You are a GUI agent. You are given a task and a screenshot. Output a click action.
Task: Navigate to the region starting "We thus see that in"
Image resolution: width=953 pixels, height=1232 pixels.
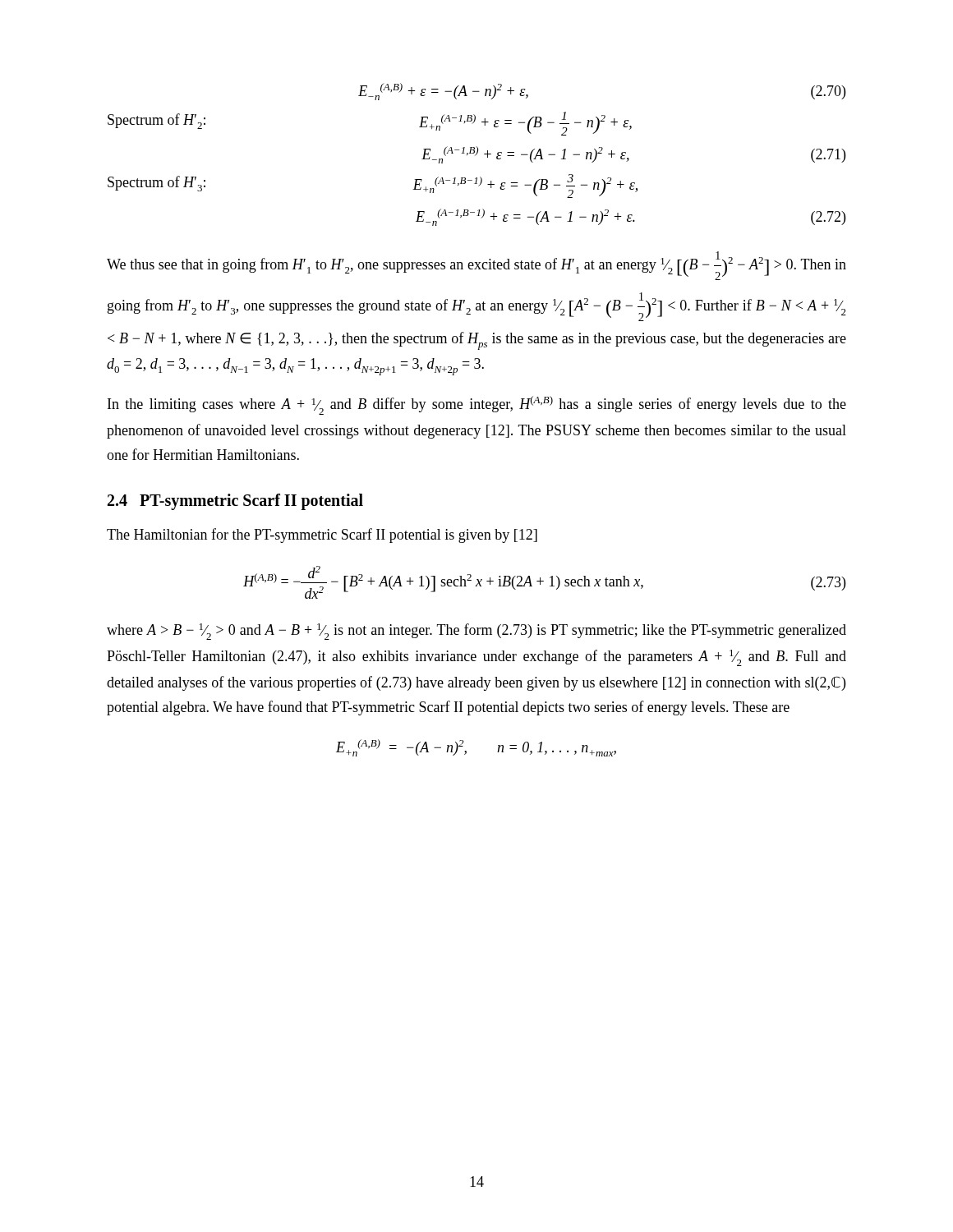tap(476, 310)
